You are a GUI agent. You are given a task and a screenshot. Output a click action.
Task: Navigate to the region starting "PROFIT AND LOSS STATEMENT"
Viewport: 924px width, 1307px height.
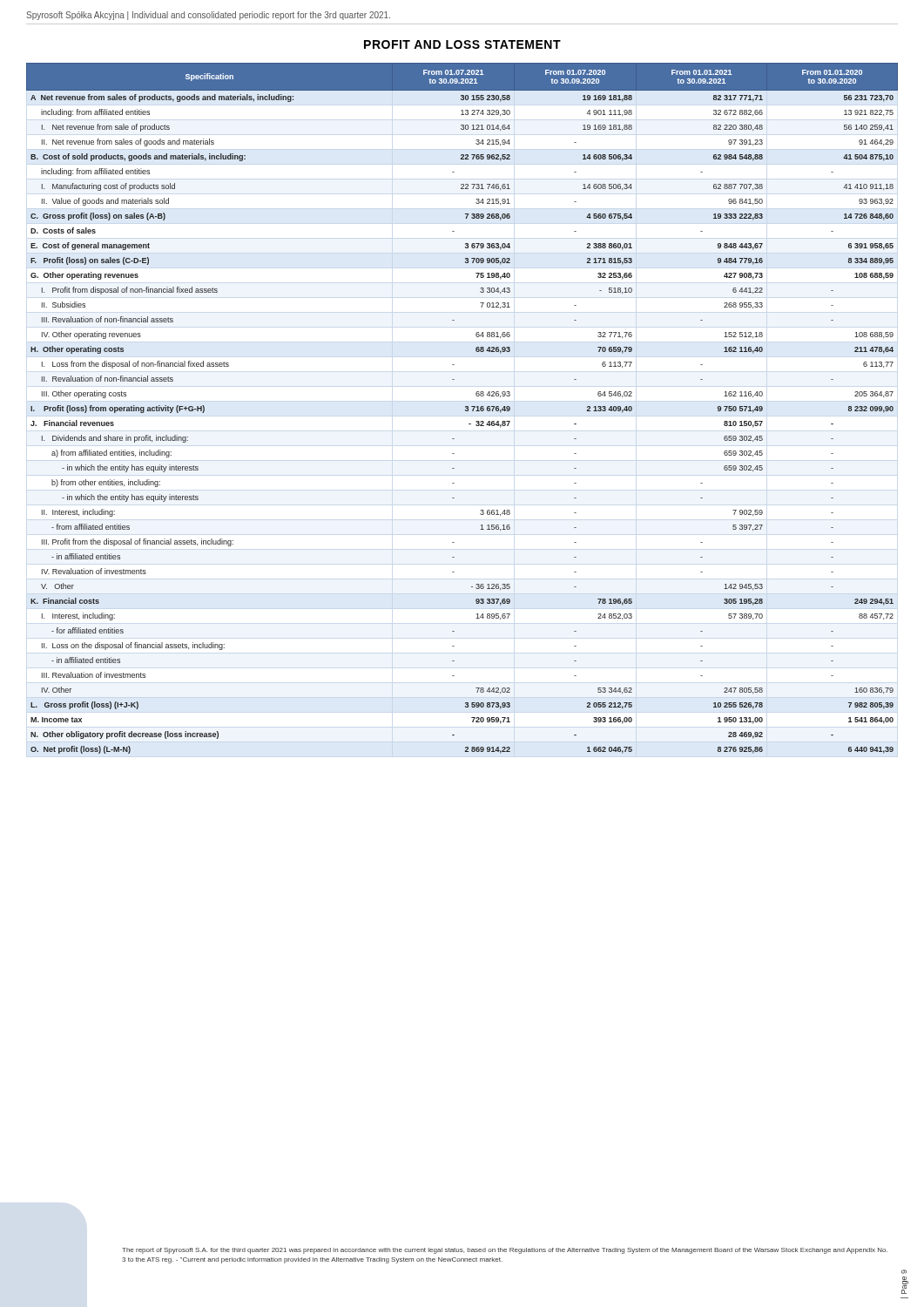462,44
